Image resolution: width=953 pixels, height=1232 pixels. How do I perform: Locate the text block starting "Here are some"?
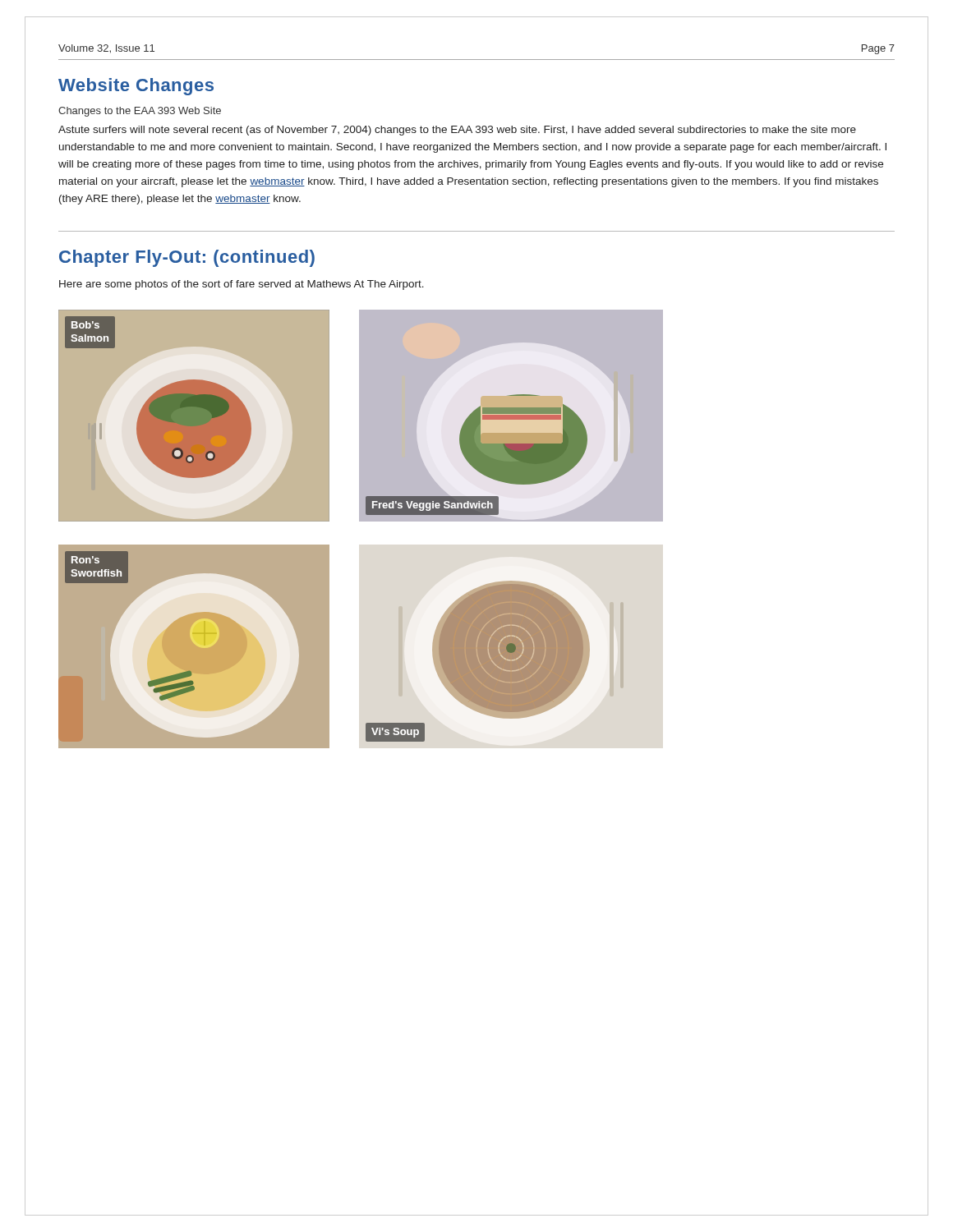[241, 283]
